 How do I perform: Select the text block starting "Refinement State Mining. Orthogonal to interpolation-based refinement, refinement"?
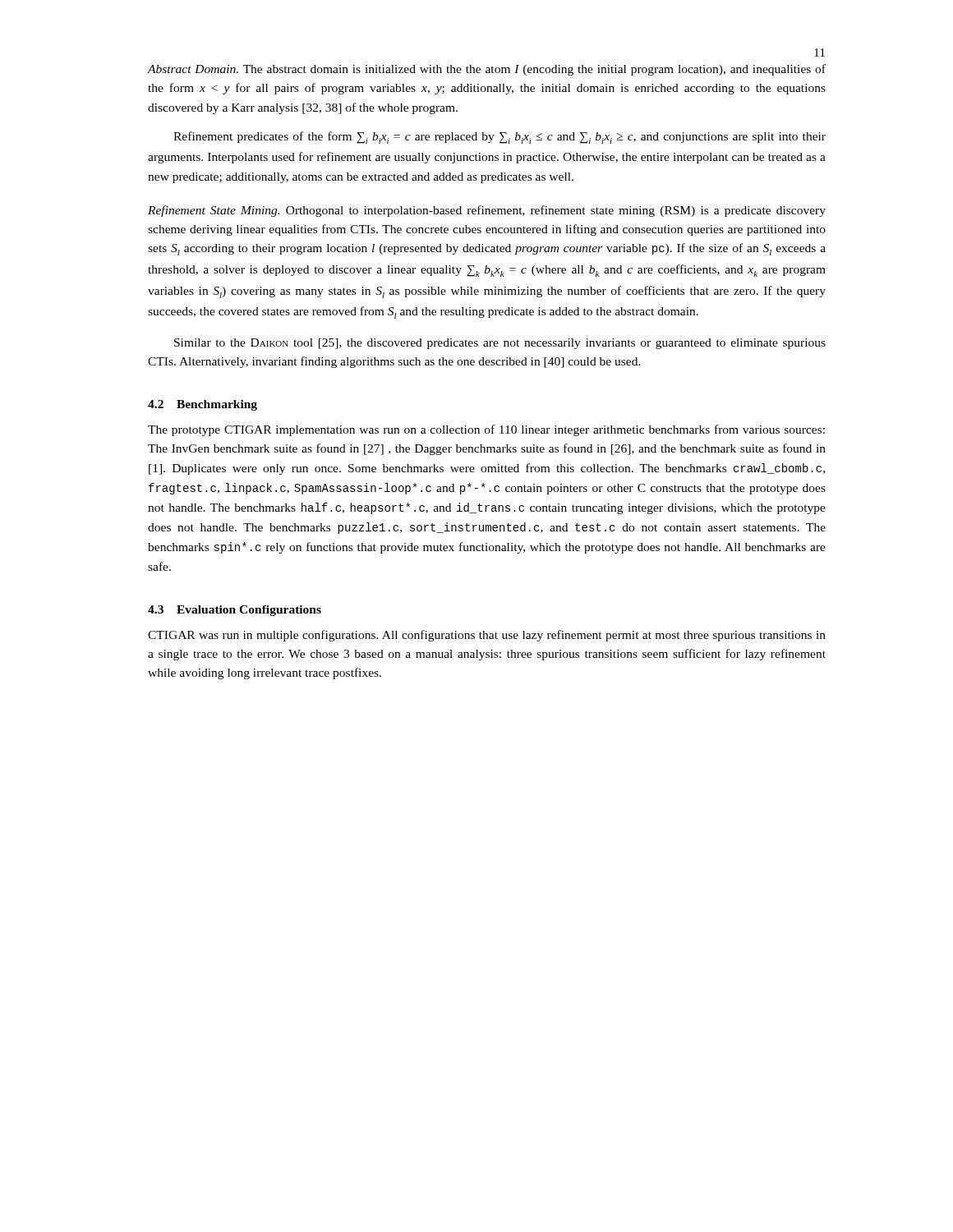pos(487,261)
